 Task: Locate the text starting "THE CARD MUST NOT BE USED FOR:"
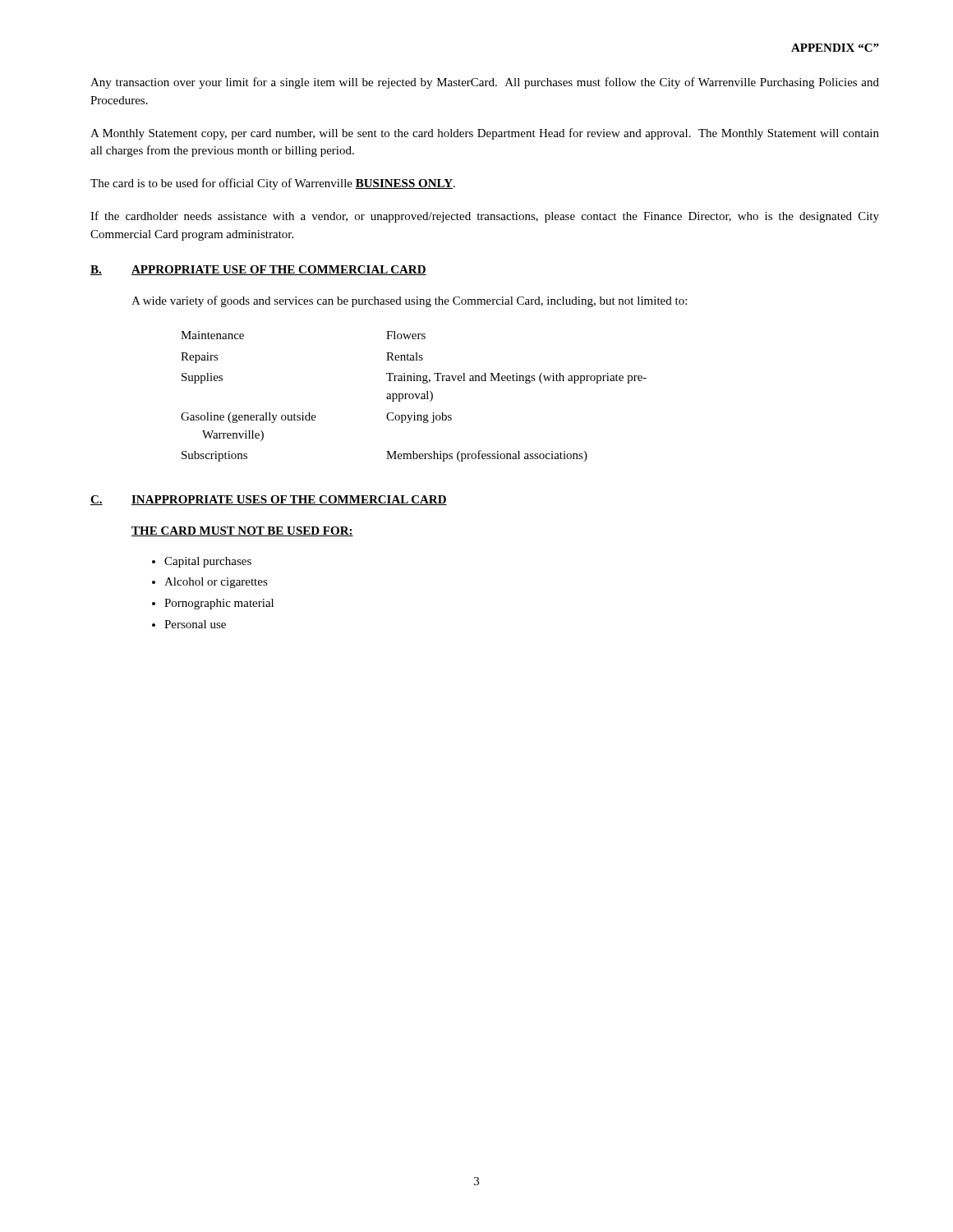[x=242, y=530]
